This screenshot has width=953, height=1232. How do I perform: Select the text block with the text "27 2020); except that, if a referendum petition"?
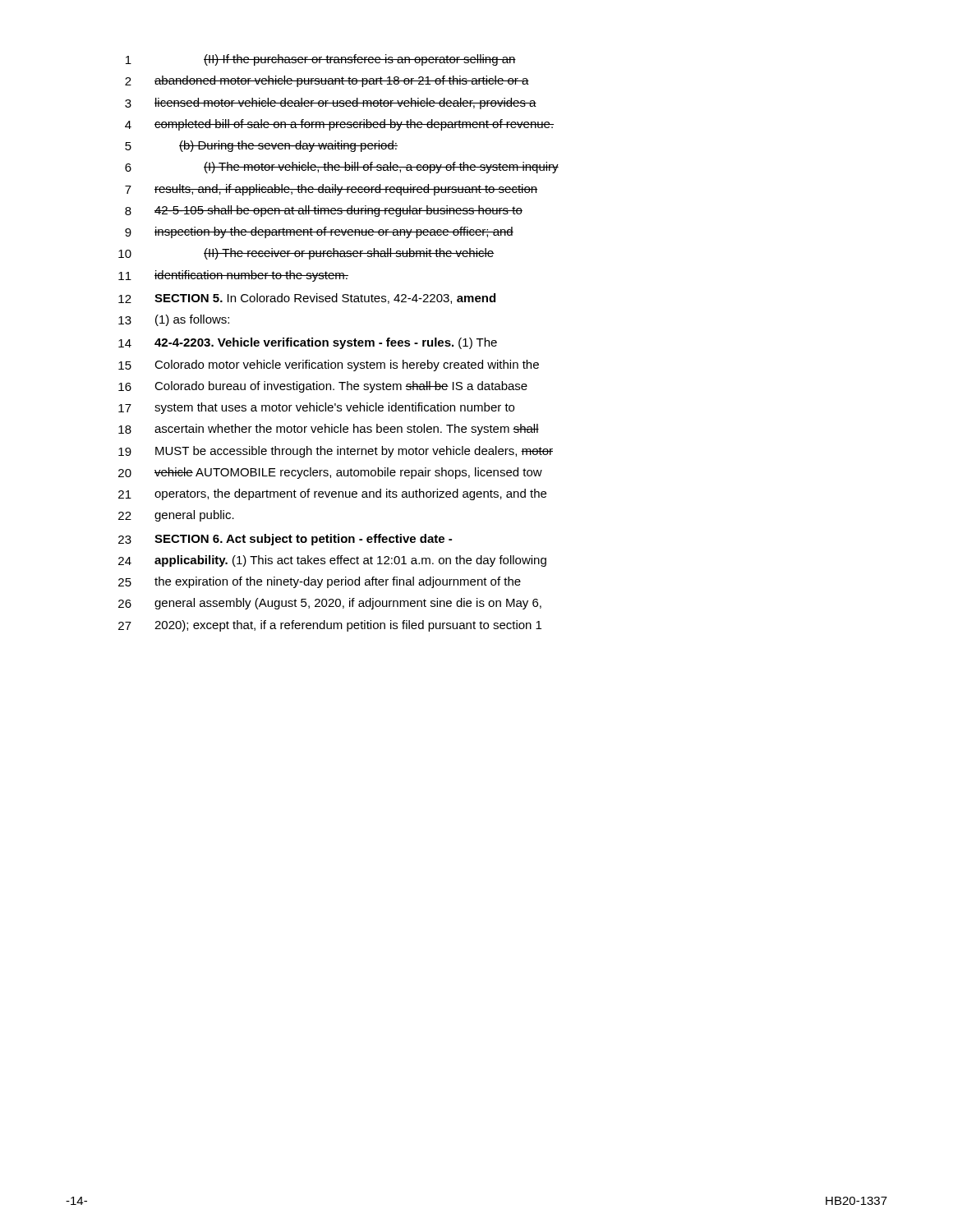[x=476, y=625]
